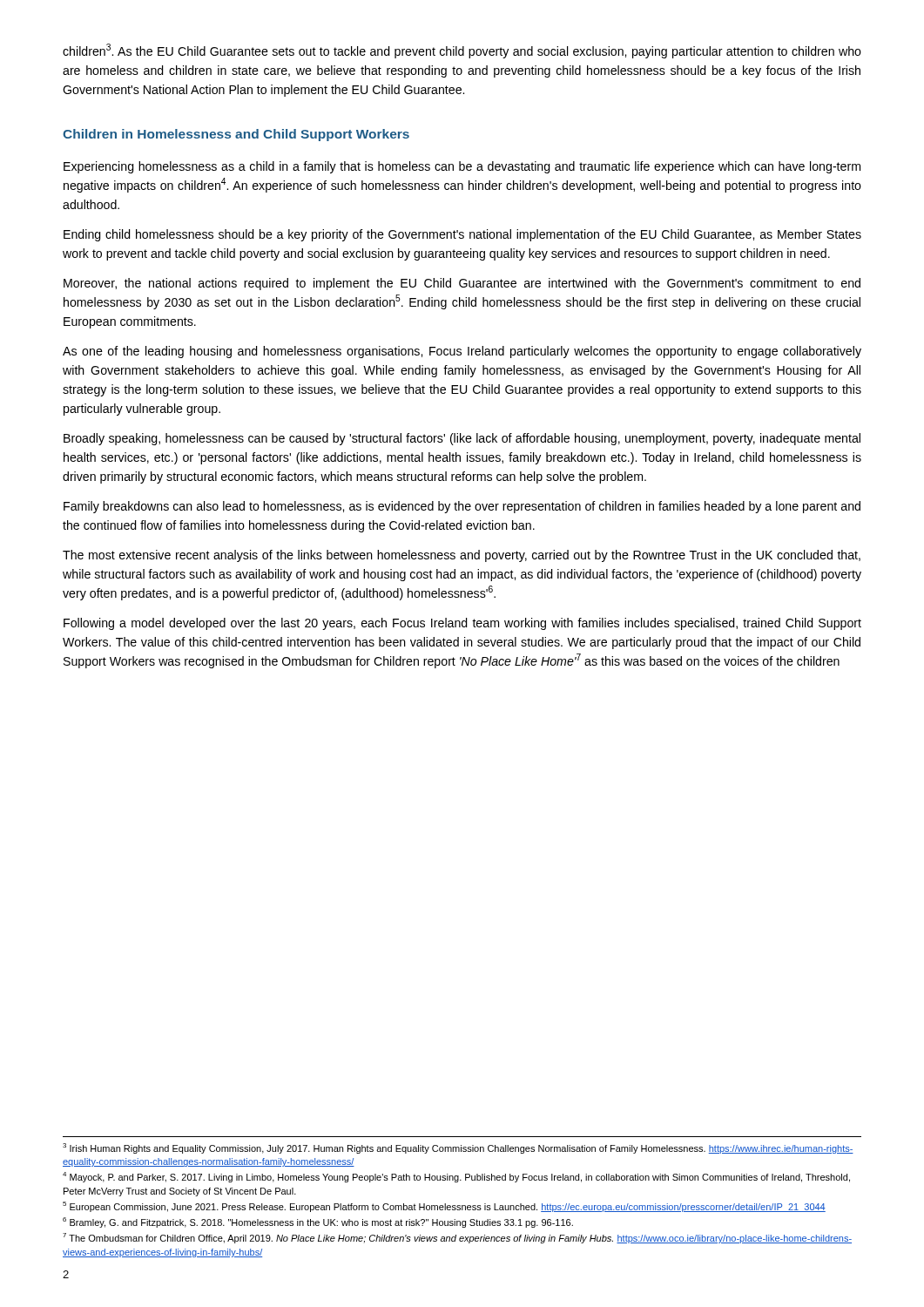Select the passage starting "Following a model developed over the last 20"
924x1307 pixels.
coord(462,642)
